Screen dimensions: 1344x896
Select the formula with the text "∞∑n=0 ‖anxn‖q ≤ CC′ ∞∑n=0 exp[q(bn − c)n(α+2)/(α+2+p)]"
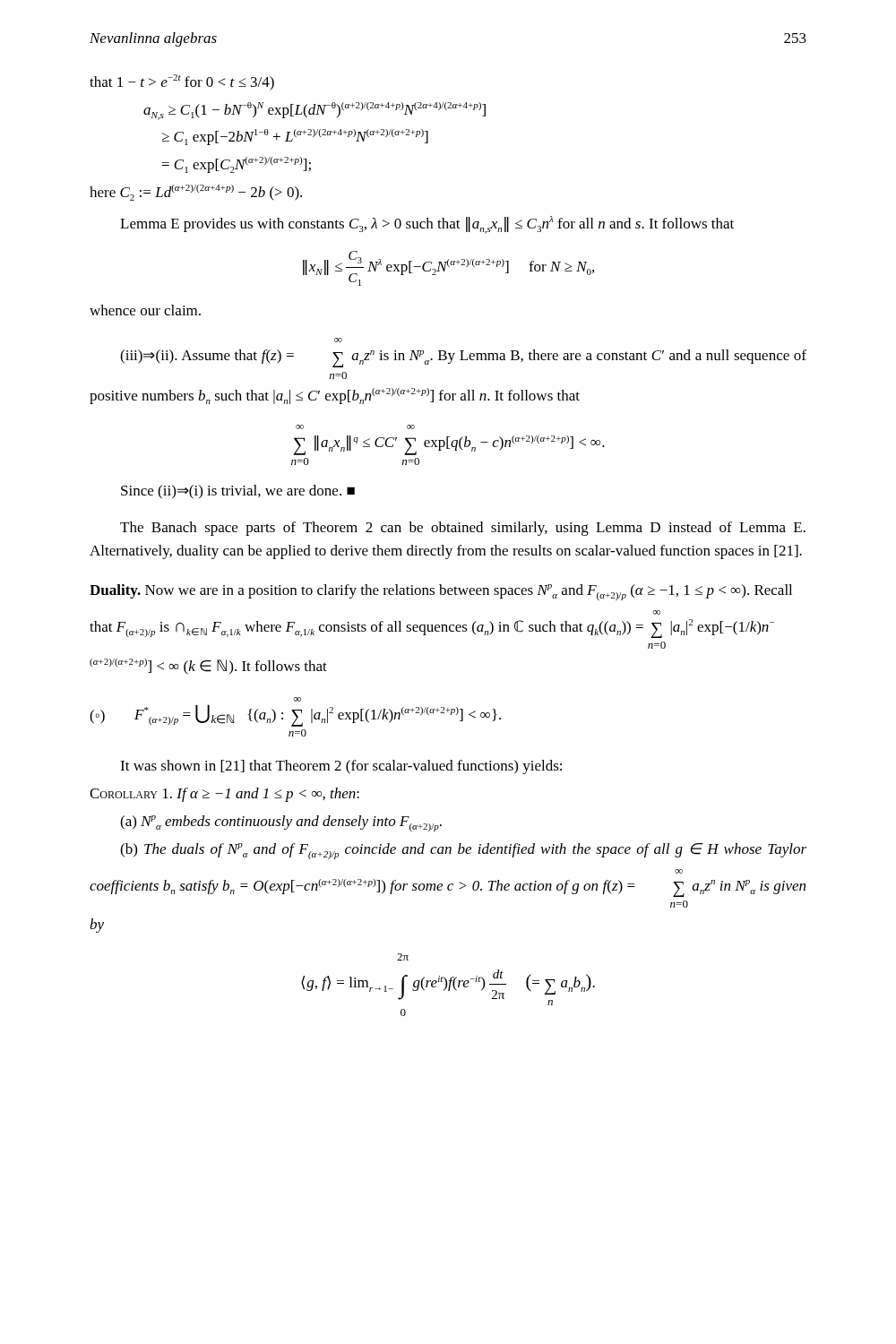pos(448,444)
